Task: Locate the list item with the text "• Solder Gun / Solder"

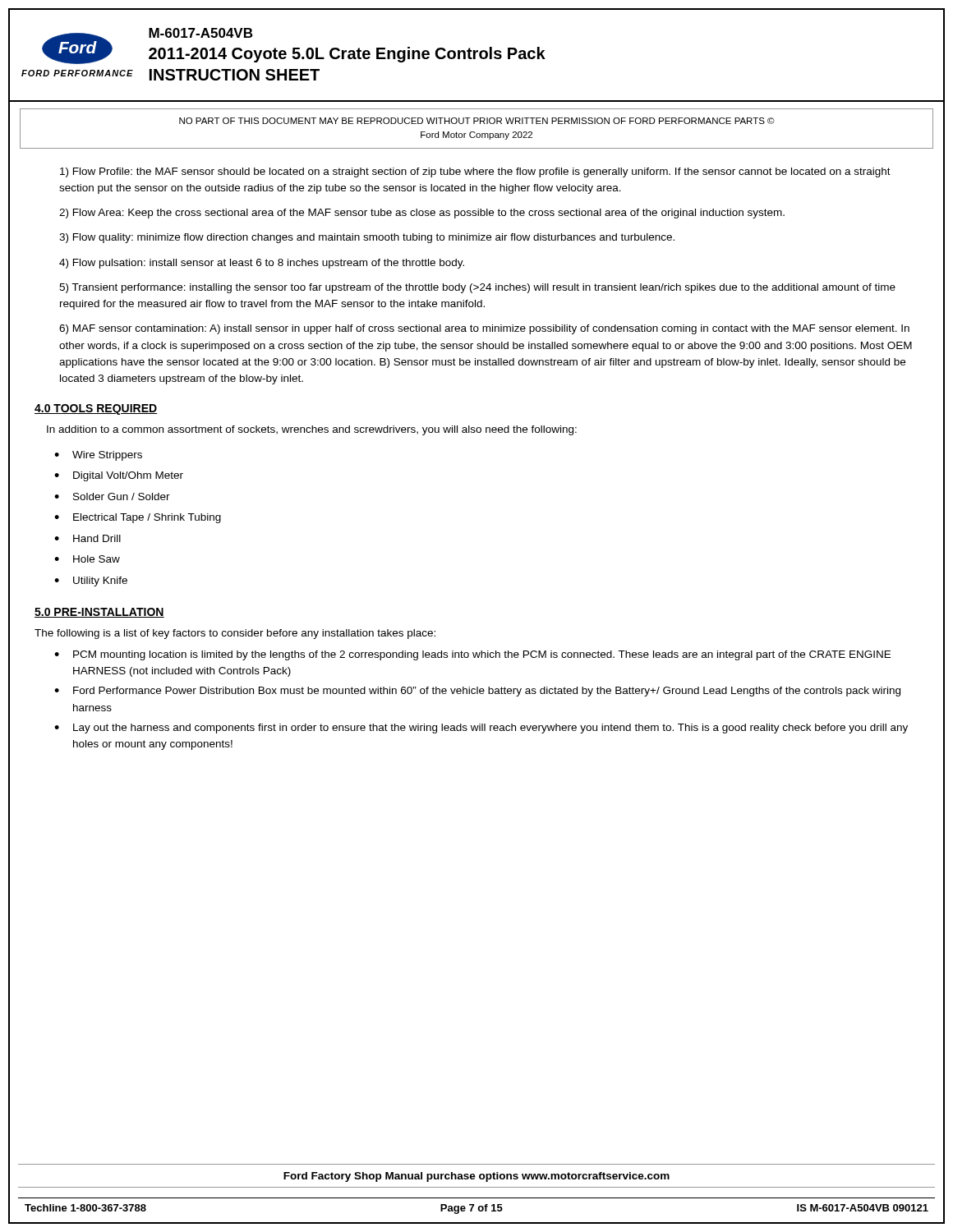Action: [x=112, y=496]
